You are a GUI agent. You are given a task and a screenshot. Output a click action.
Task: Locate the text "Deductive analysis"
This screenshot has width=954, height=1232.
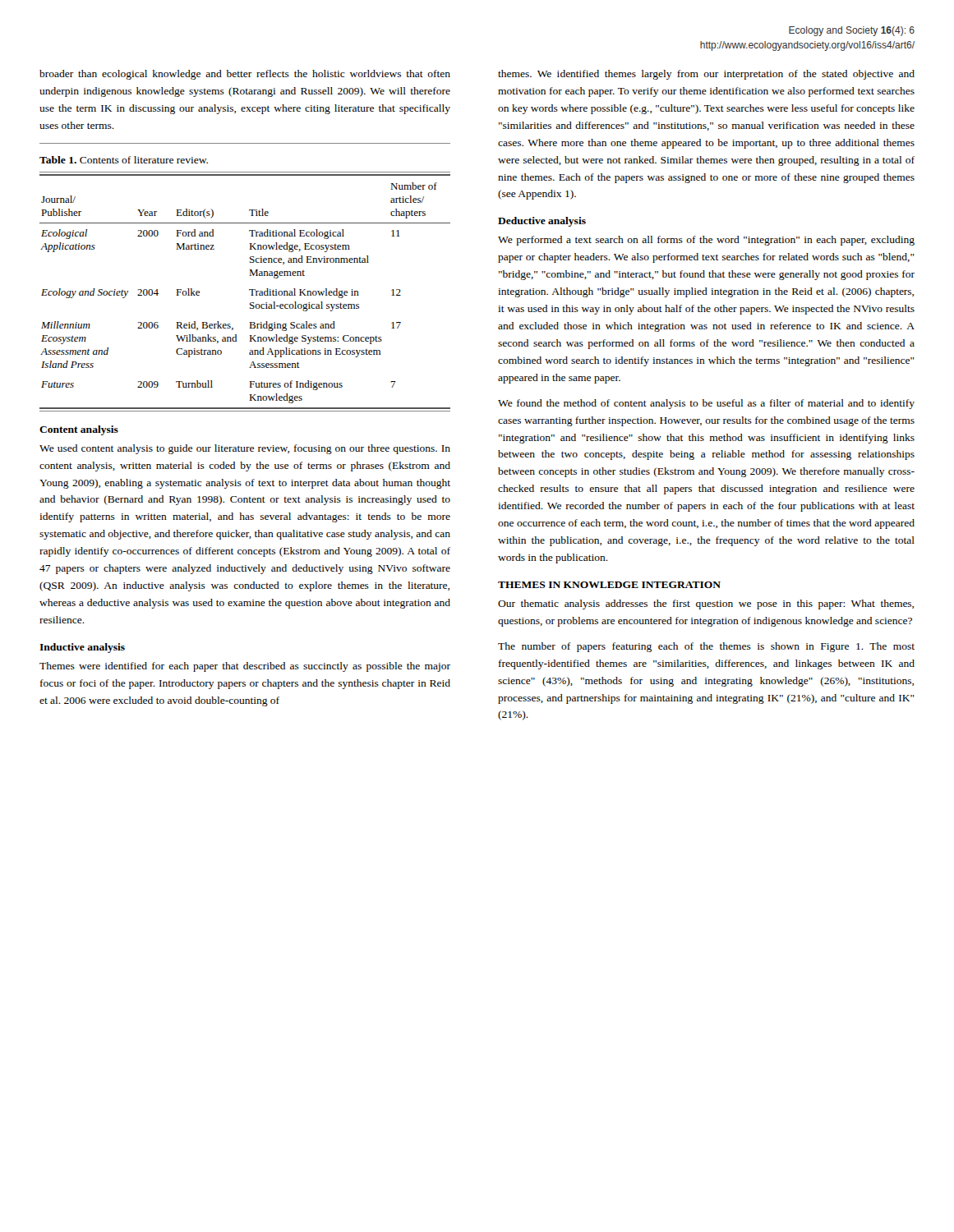pyautogui.click(x=542, y=221)
